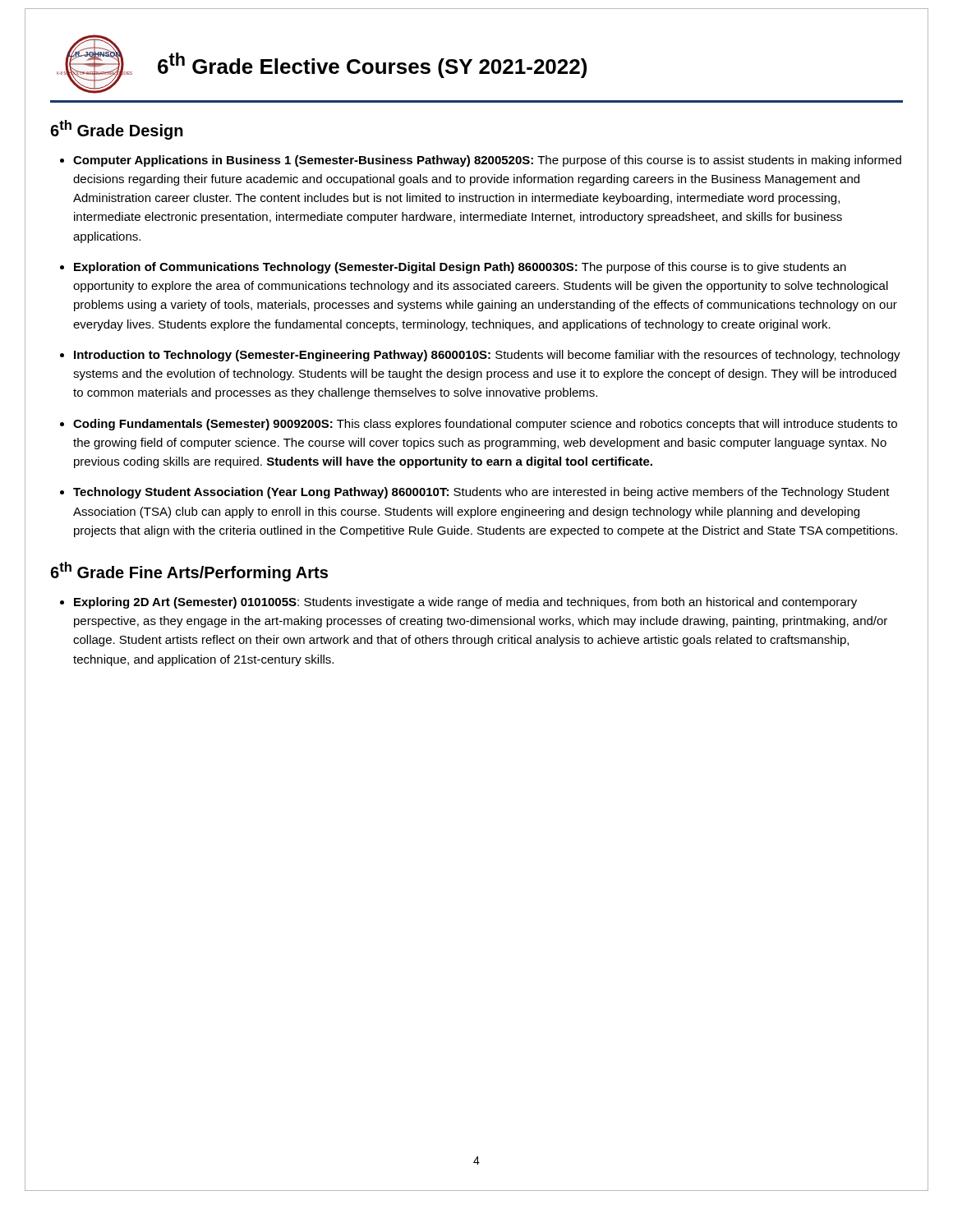Point to the block beginning "Exploring 2D Art (Semester)"
953x1232 pixels.
(480, 630)
